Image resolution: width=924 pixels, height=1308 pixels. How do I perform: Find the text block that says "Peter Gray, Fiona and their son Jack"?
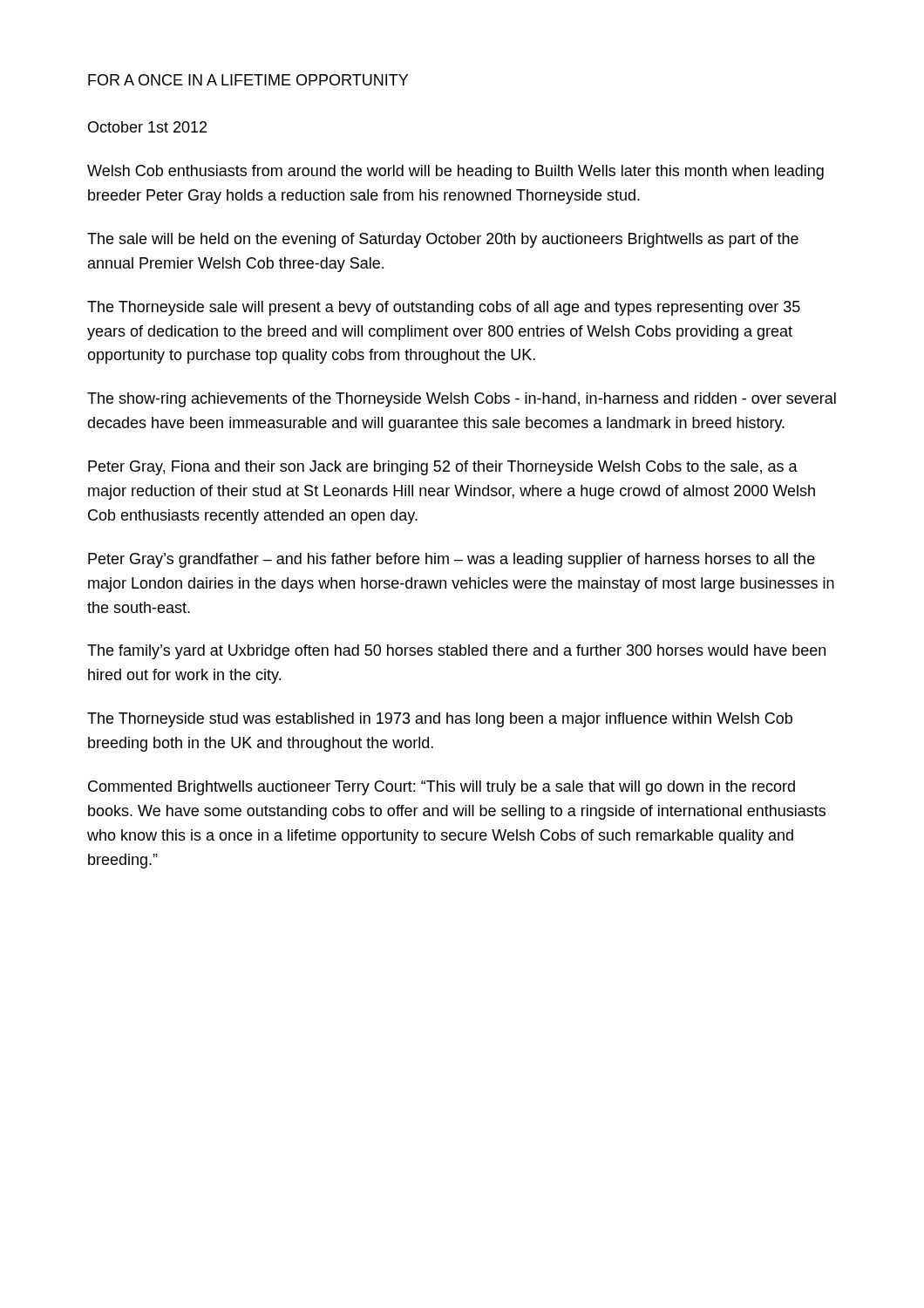[452, 491]
